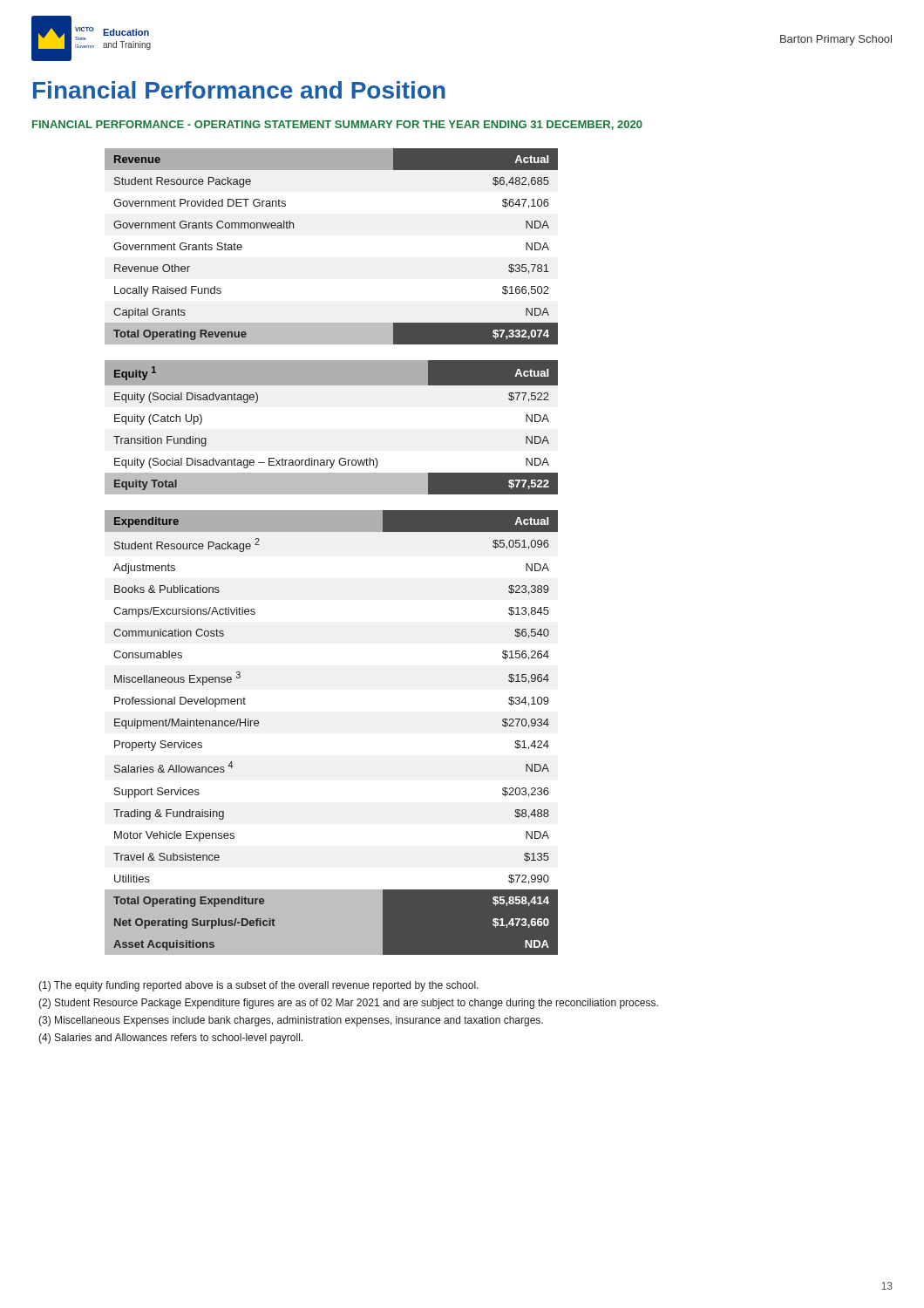Viewport: 924px width, 1308px height.
Task: Point to the passage starting "Financial Performance and Position"
Action: [x=239, y=90]
